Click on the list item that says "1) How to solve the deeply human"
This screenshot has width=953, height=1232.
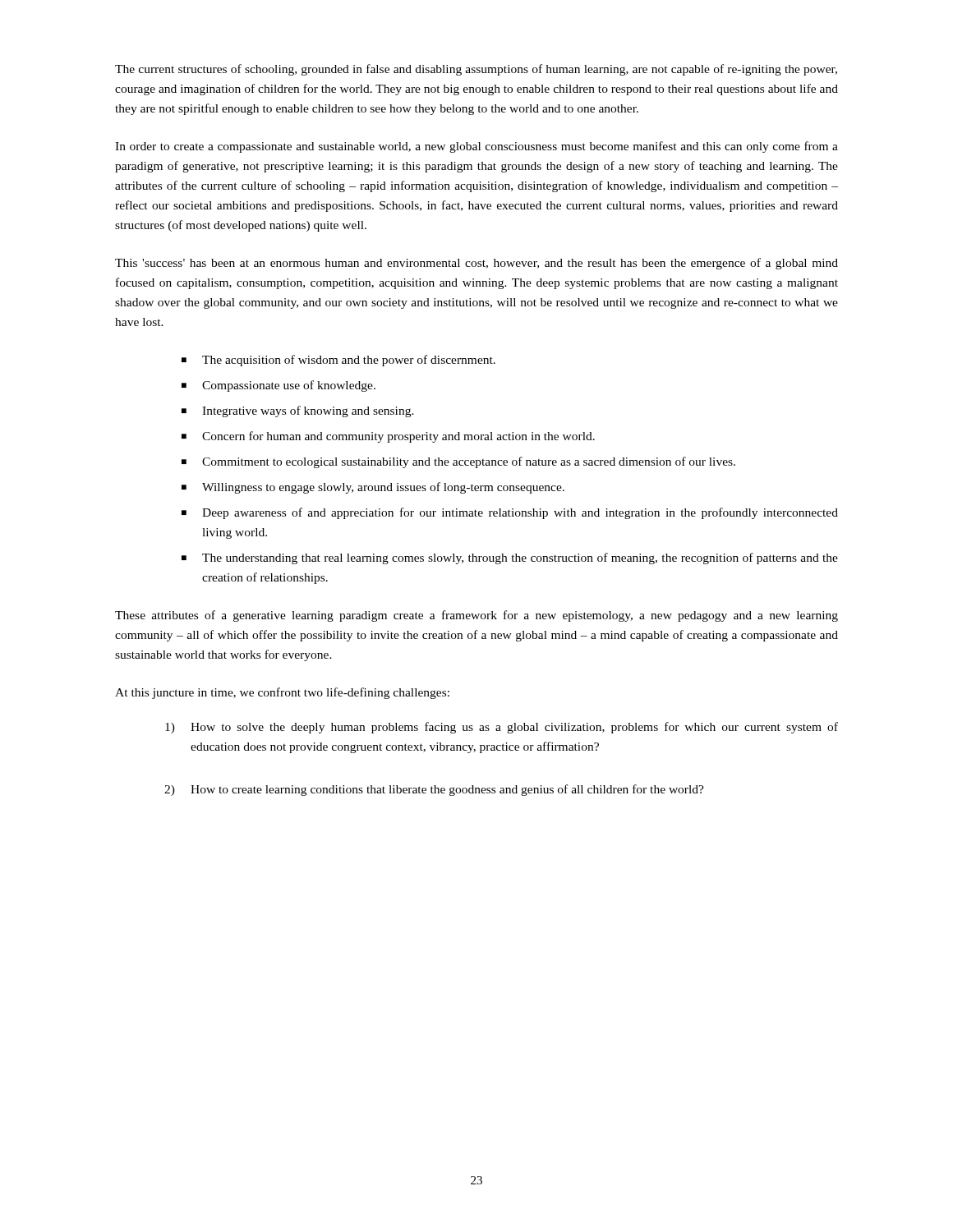[x=501, y=737]
